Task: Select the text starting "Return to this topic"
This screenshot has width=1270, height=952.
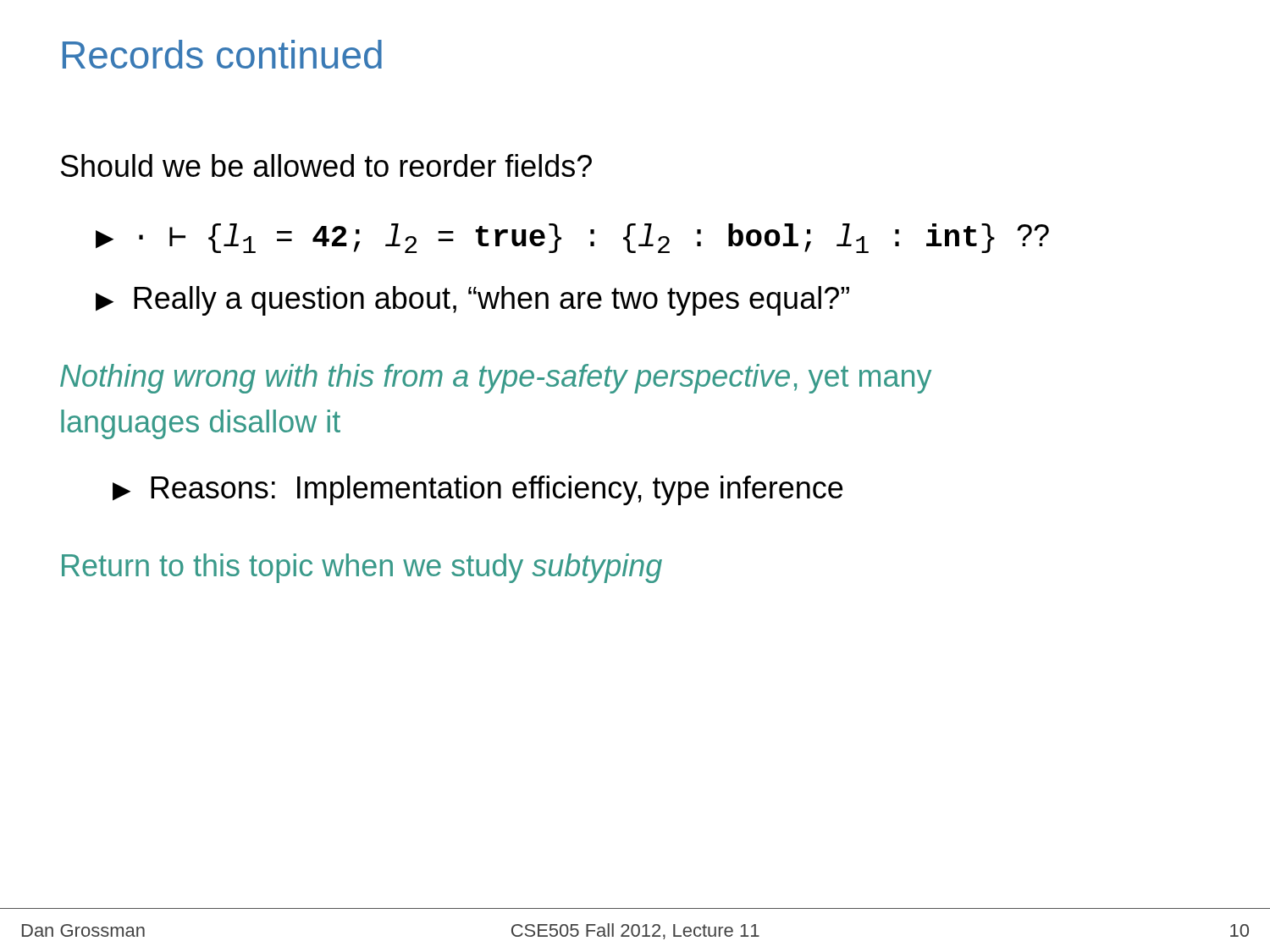Action: pos(361,566)
